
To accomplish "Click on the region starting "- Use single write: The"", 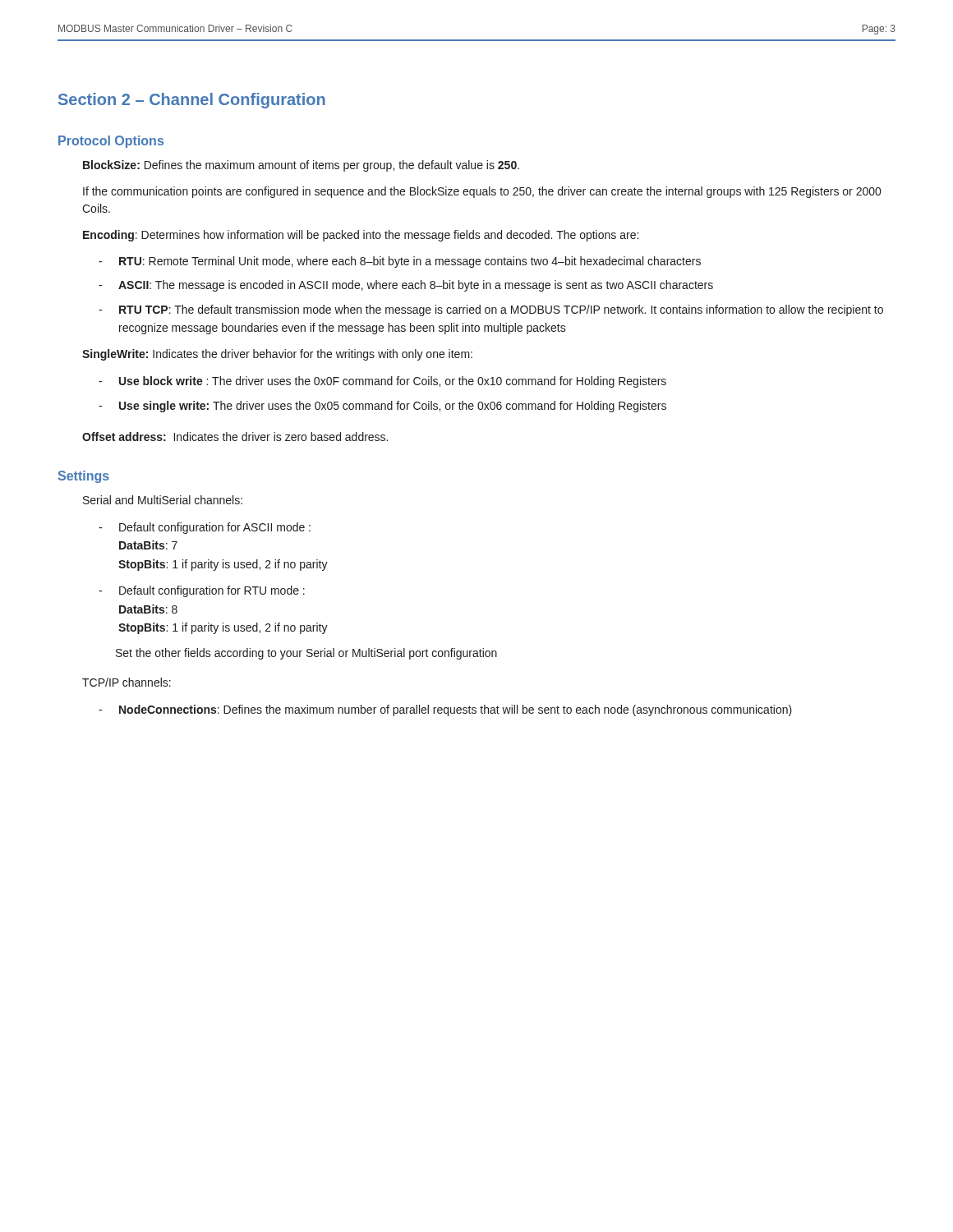I will (497, 406).
